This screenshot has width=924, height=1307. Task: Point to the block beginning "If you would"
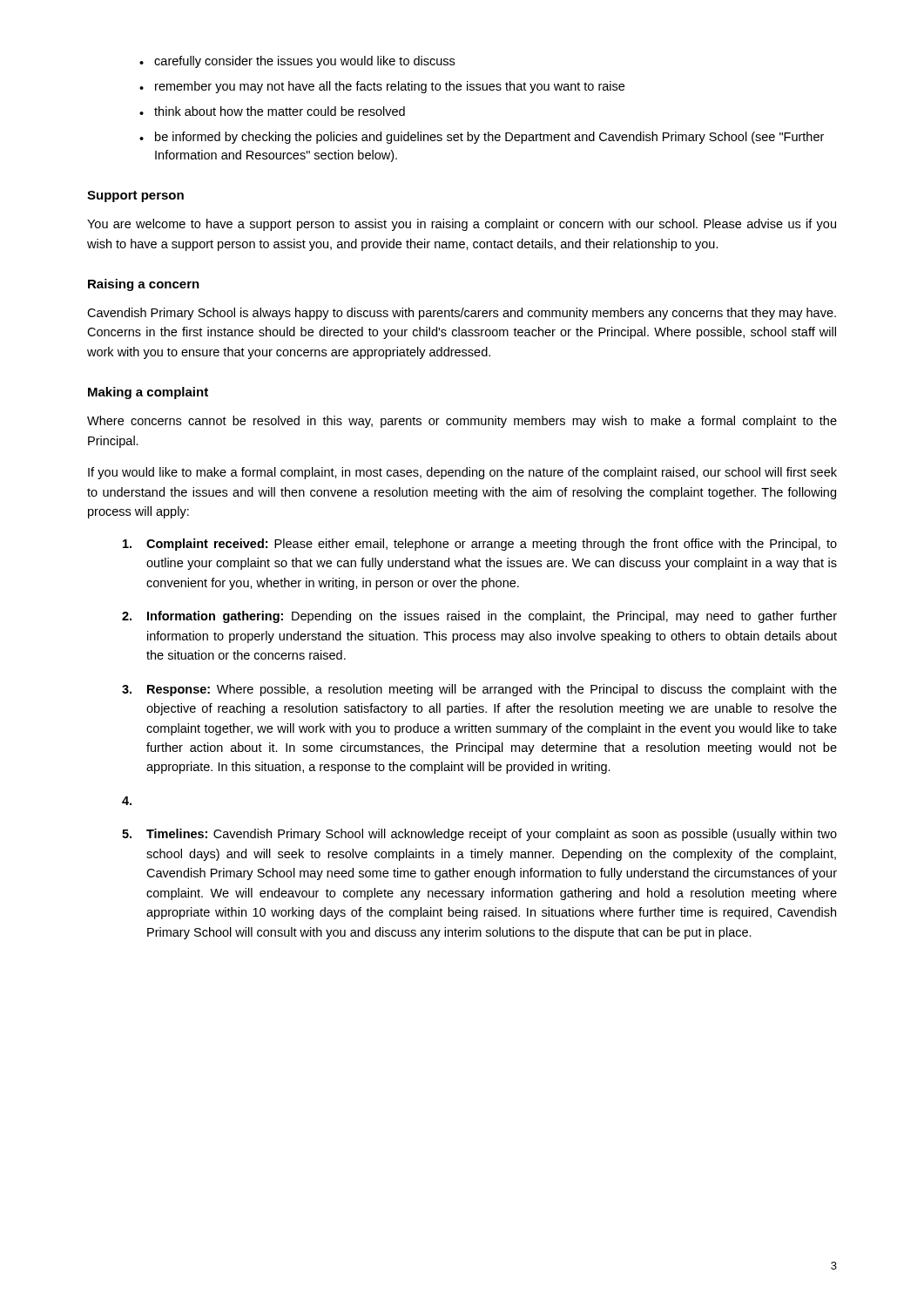(462, 492)
